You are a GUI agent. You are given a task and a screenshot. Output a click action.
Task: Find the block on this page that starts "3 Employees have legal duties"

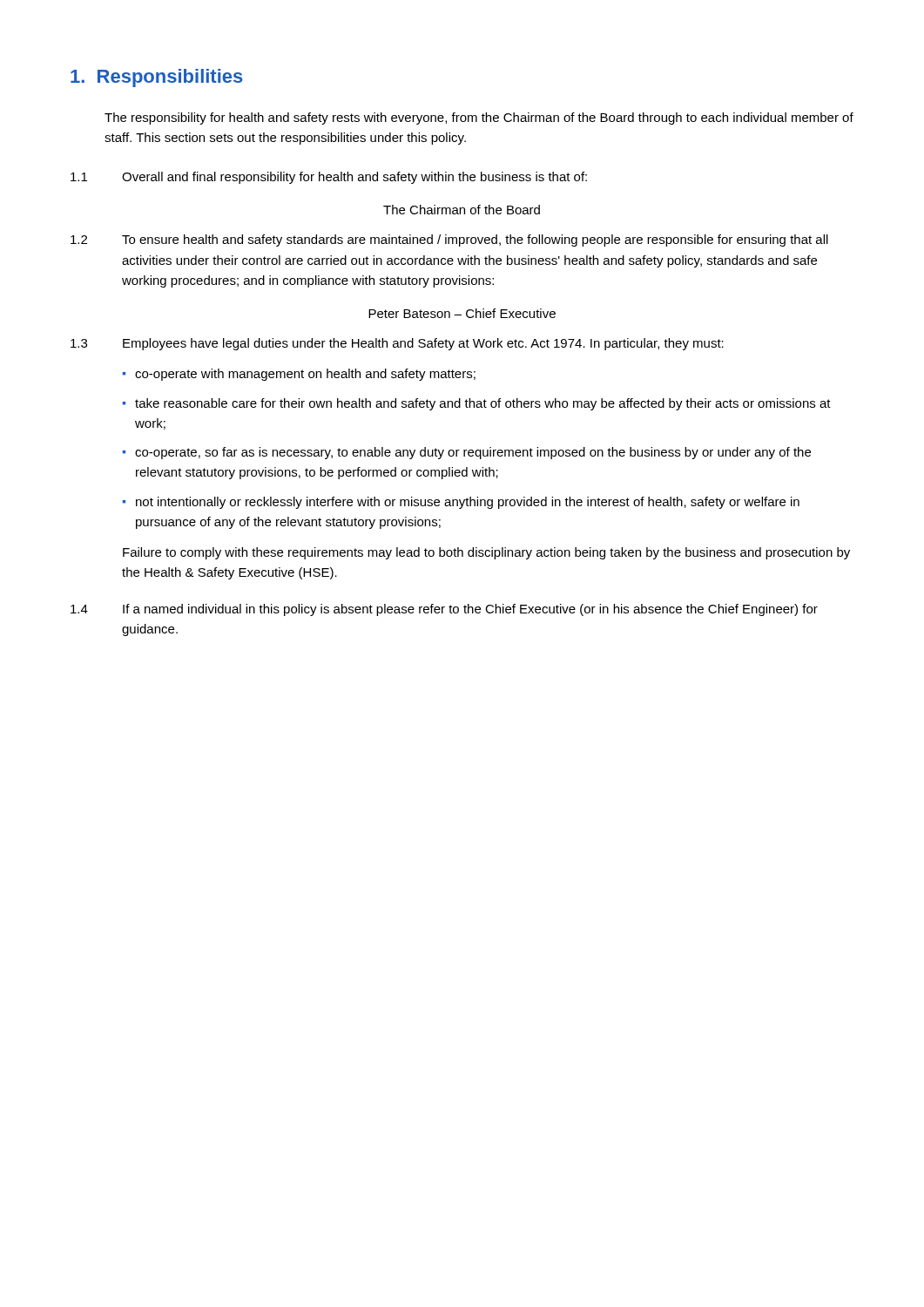tap(462, 458)
